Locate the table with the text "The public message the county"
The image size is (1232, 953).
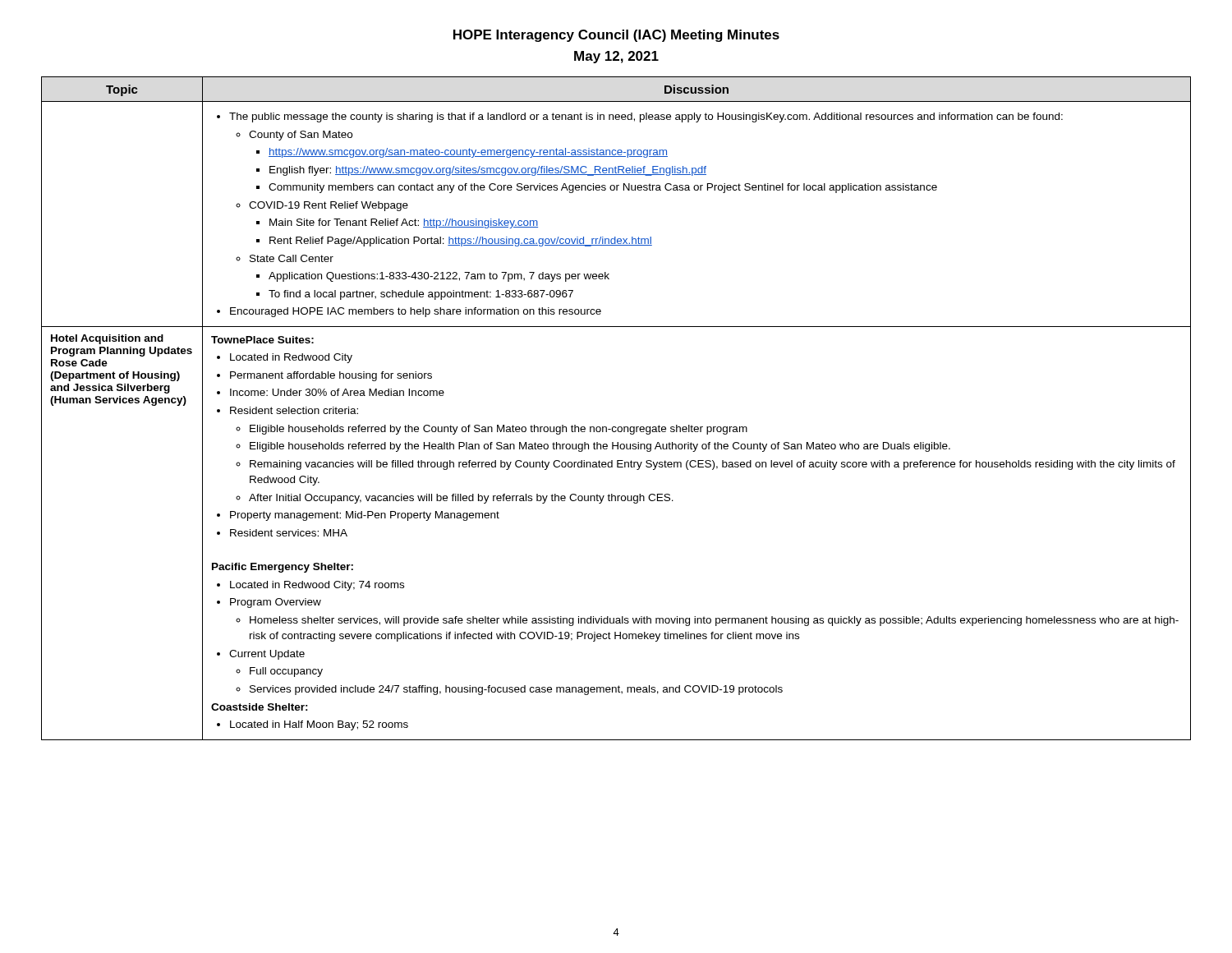point(616,408)
